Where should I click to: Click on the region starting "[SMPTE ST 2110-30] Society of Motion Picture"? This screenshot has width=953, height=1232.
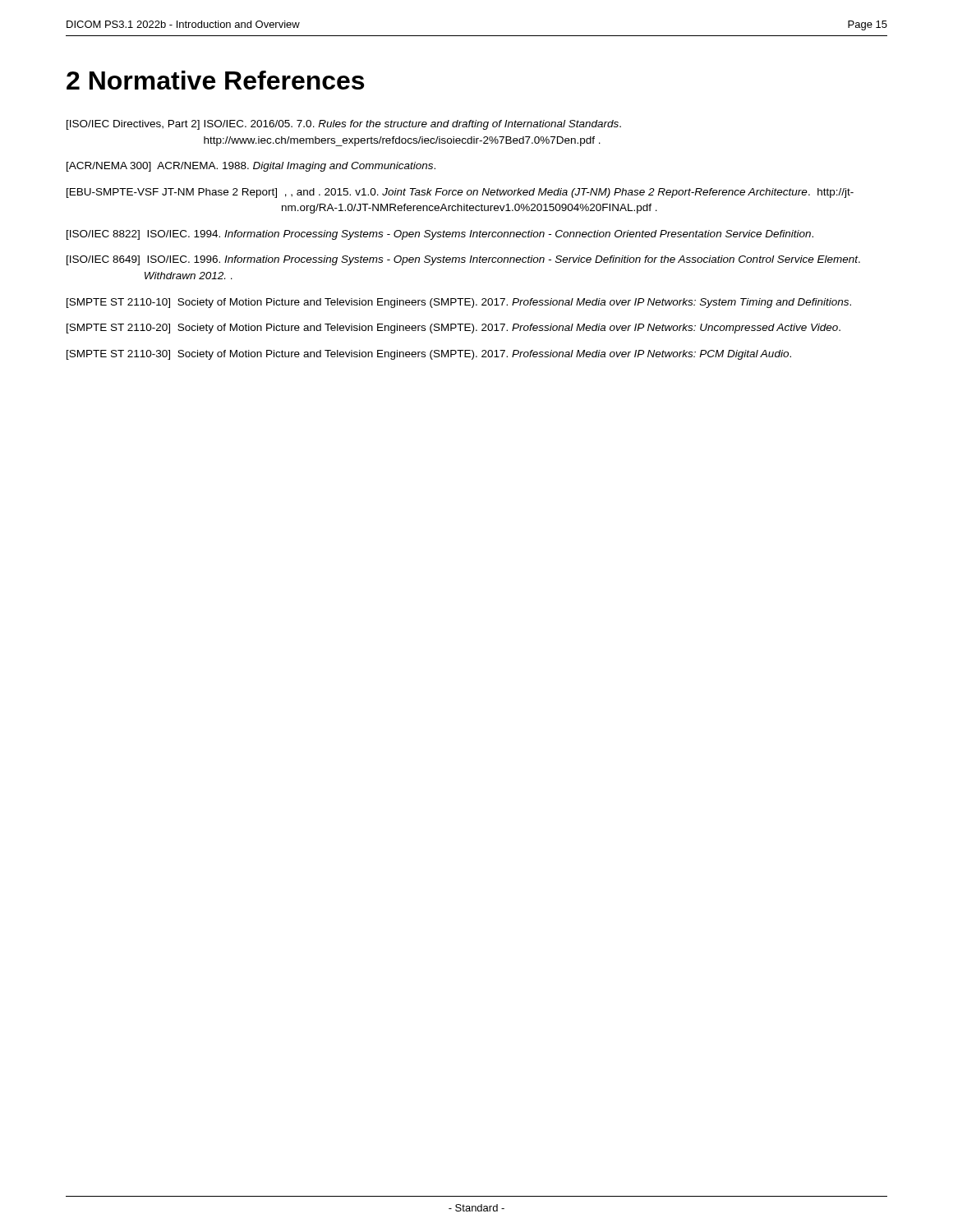click(x=476, y=354)
